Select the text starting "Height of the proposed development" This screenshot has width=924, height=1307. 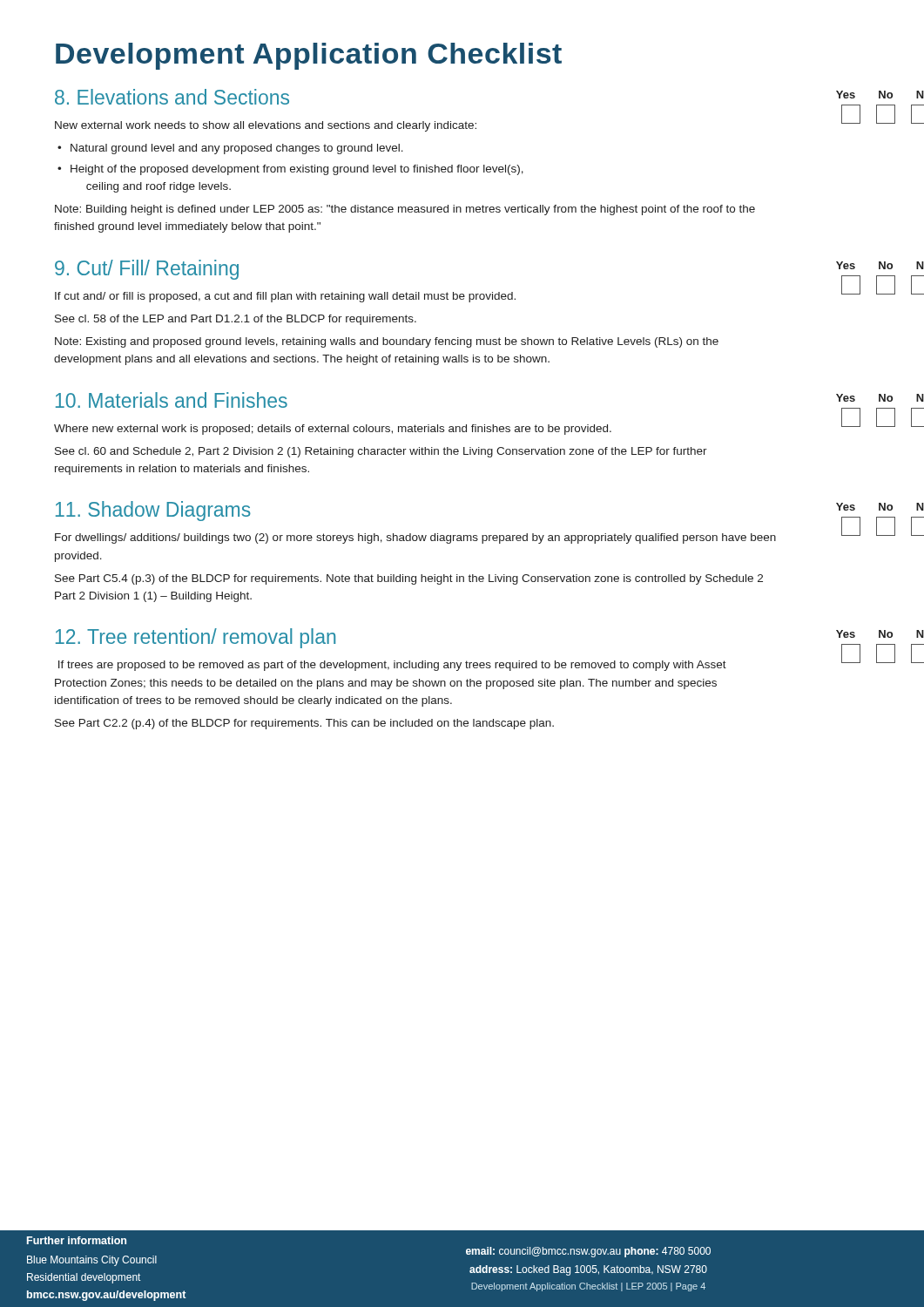coord(415,177)
